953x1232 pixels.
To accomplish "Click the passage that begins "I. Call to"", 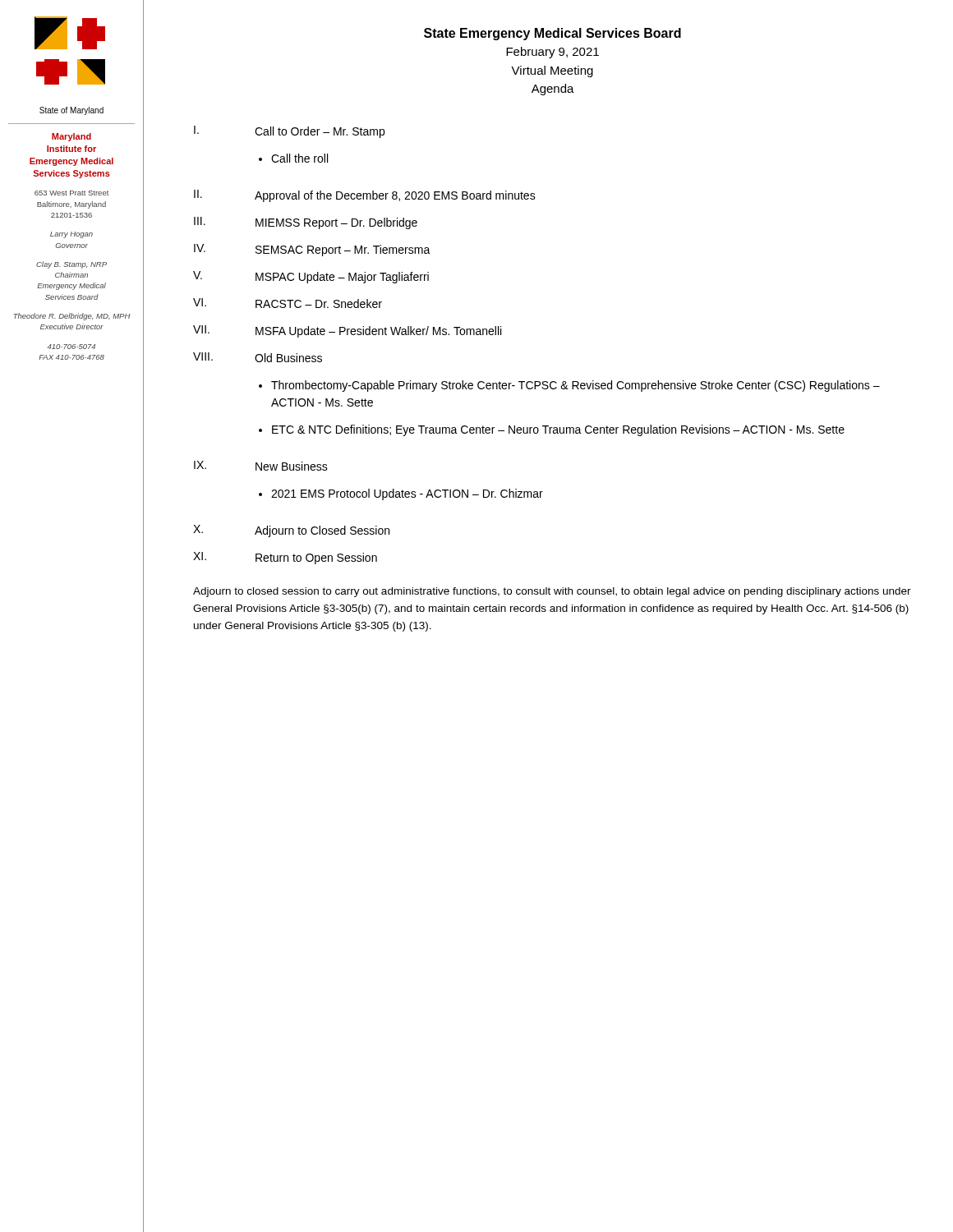I will pyautogui.click(x=289, y=132).
